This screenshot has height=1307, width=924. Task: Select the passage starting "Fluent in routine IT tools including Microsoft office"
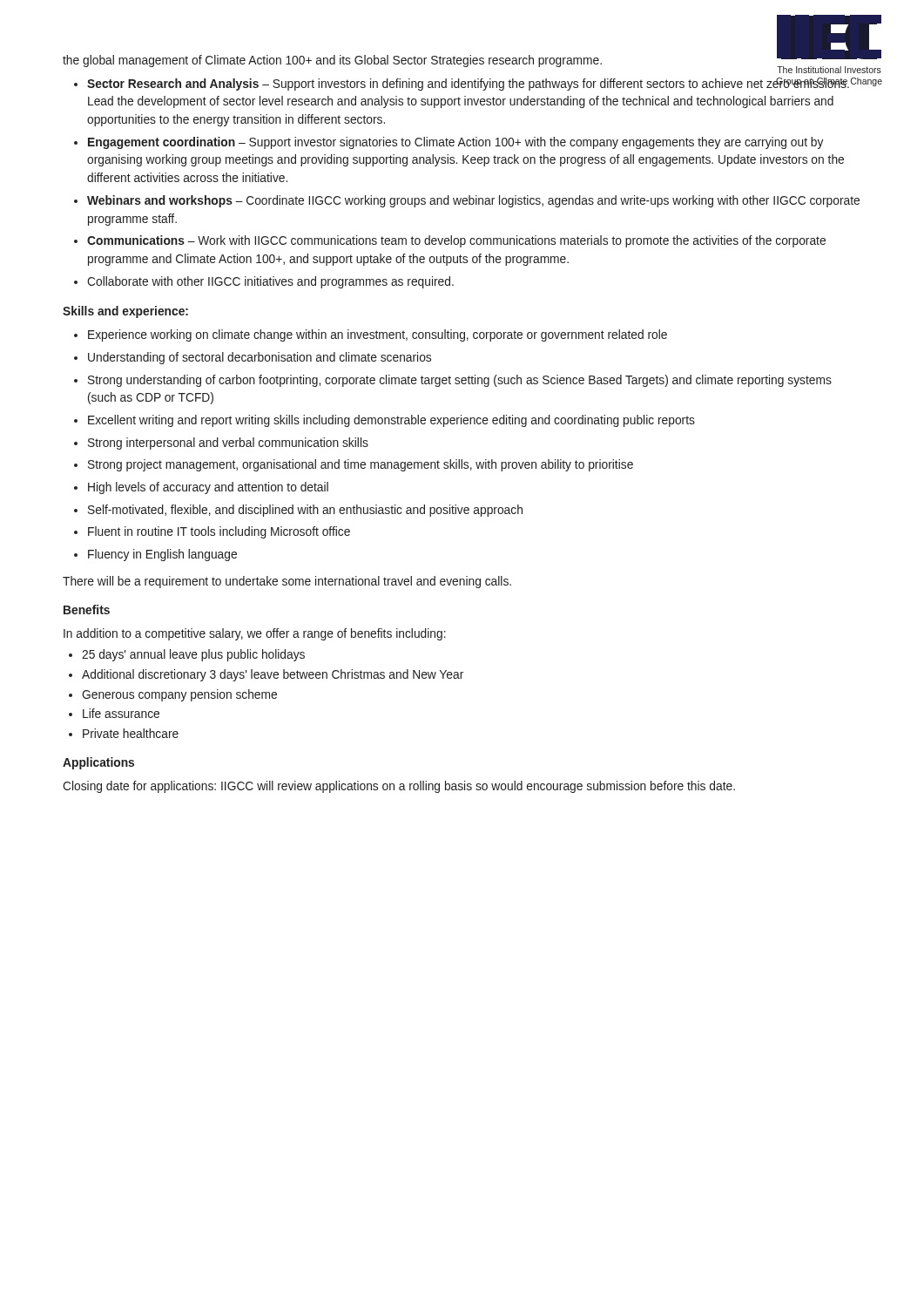tap(219, 532)
